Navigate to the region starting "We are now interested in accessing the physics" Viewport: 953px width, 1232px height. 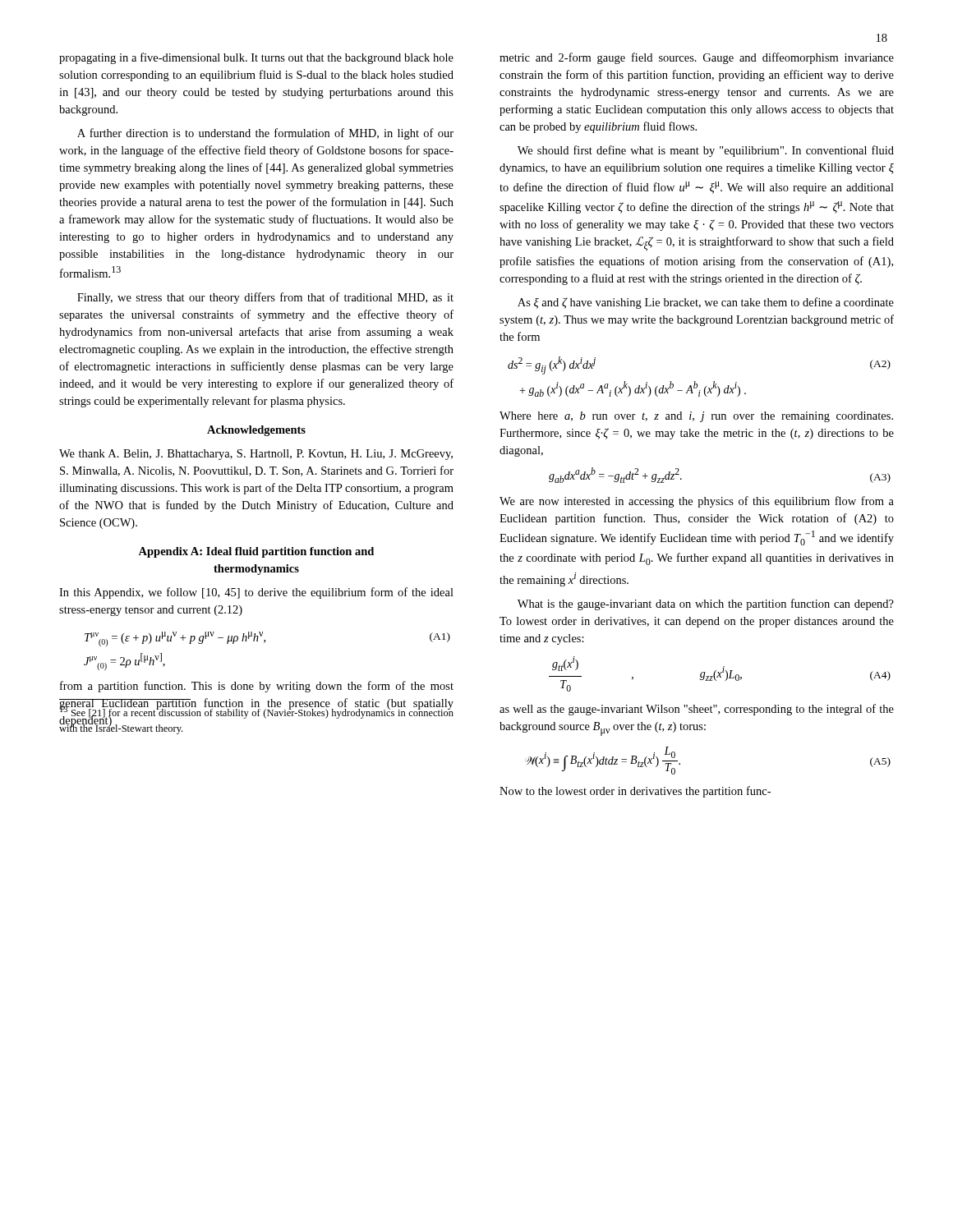pyautogui.click(x=697, y=541)
